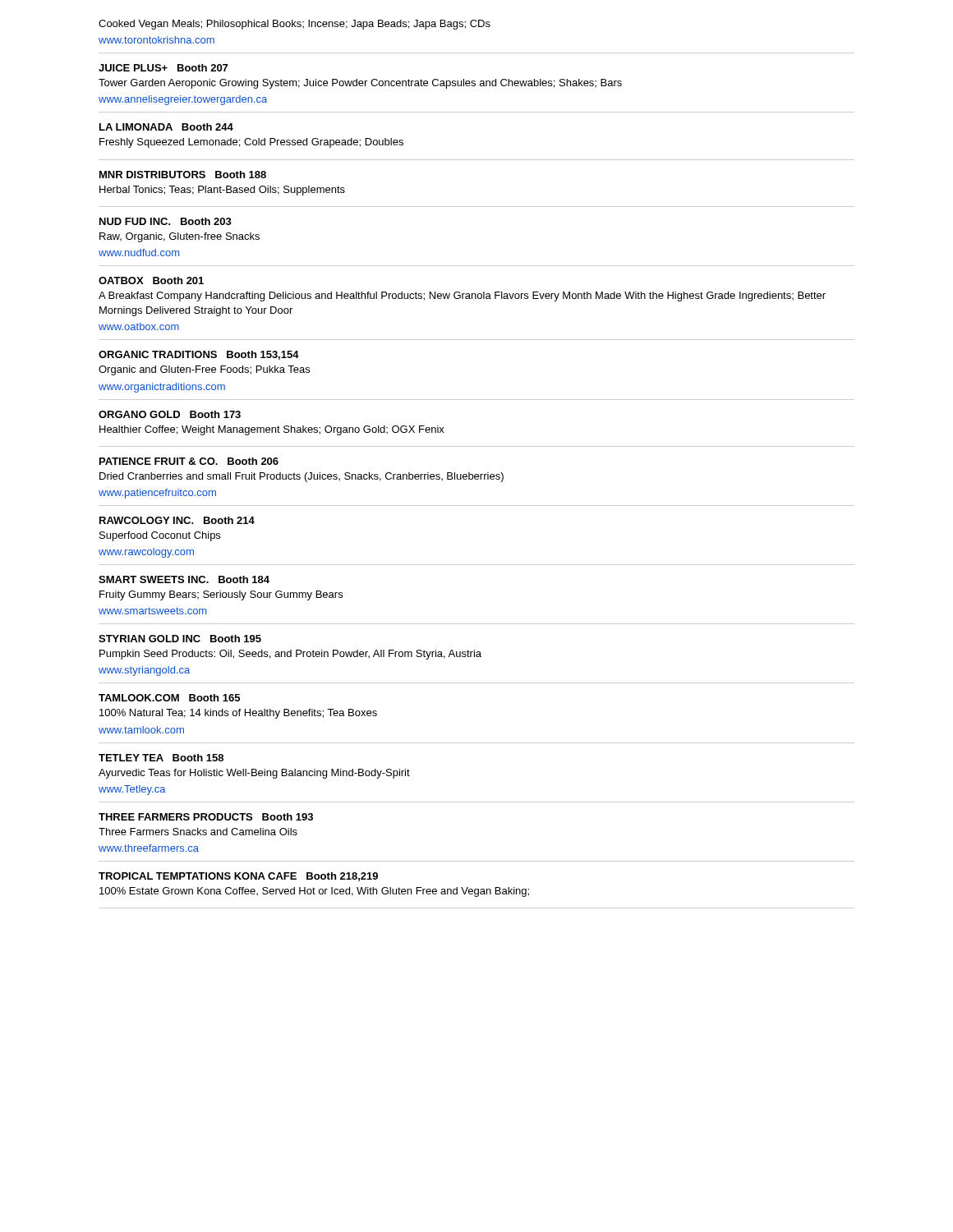Select the list item containing "OATBOX Booth 201 A"
Viewport: 953px width, 1232px height.
click(476, 304)
